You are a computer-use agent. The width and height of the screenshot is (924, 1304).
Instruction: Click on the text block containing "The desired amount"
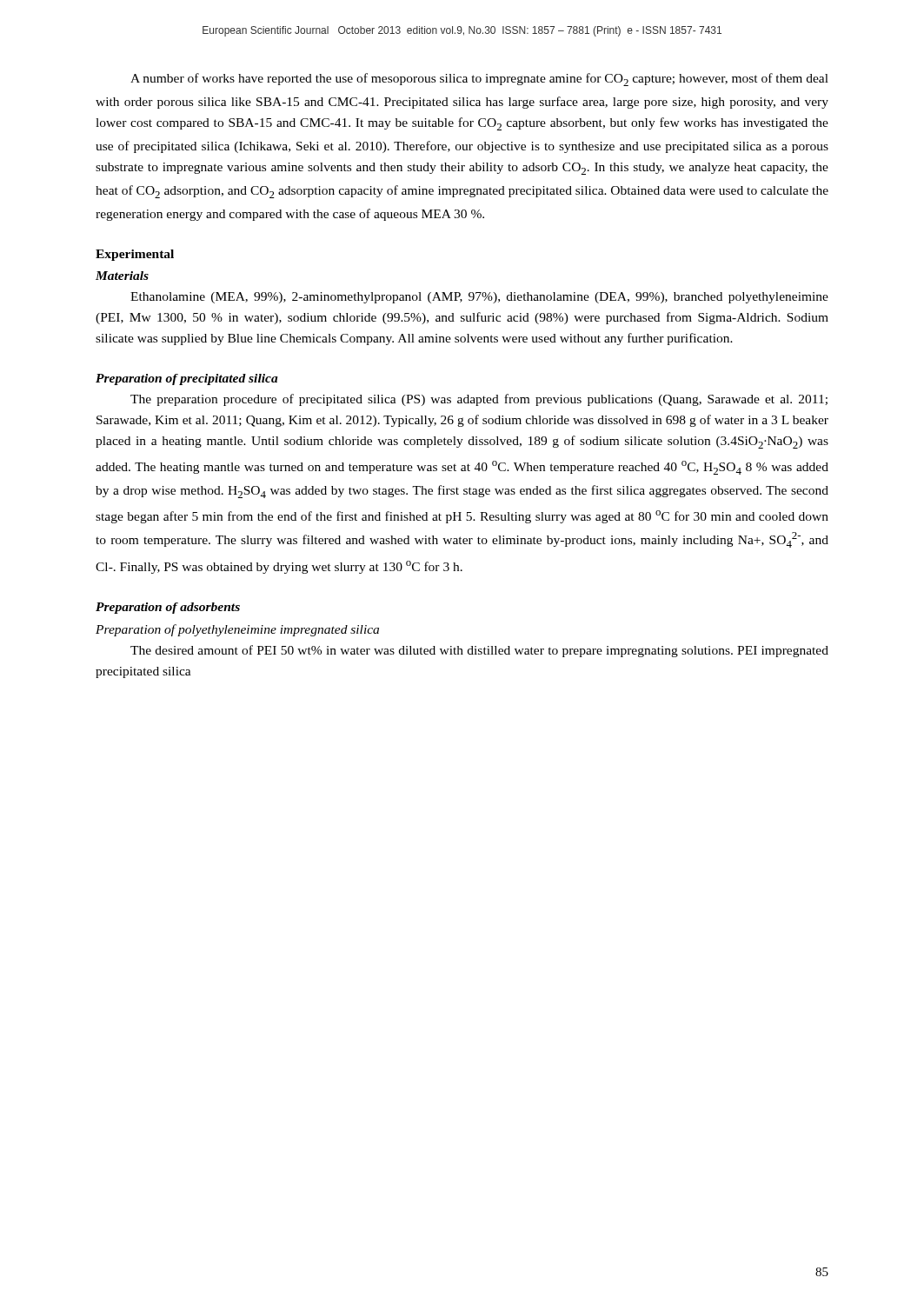click(x=462, y=660)
